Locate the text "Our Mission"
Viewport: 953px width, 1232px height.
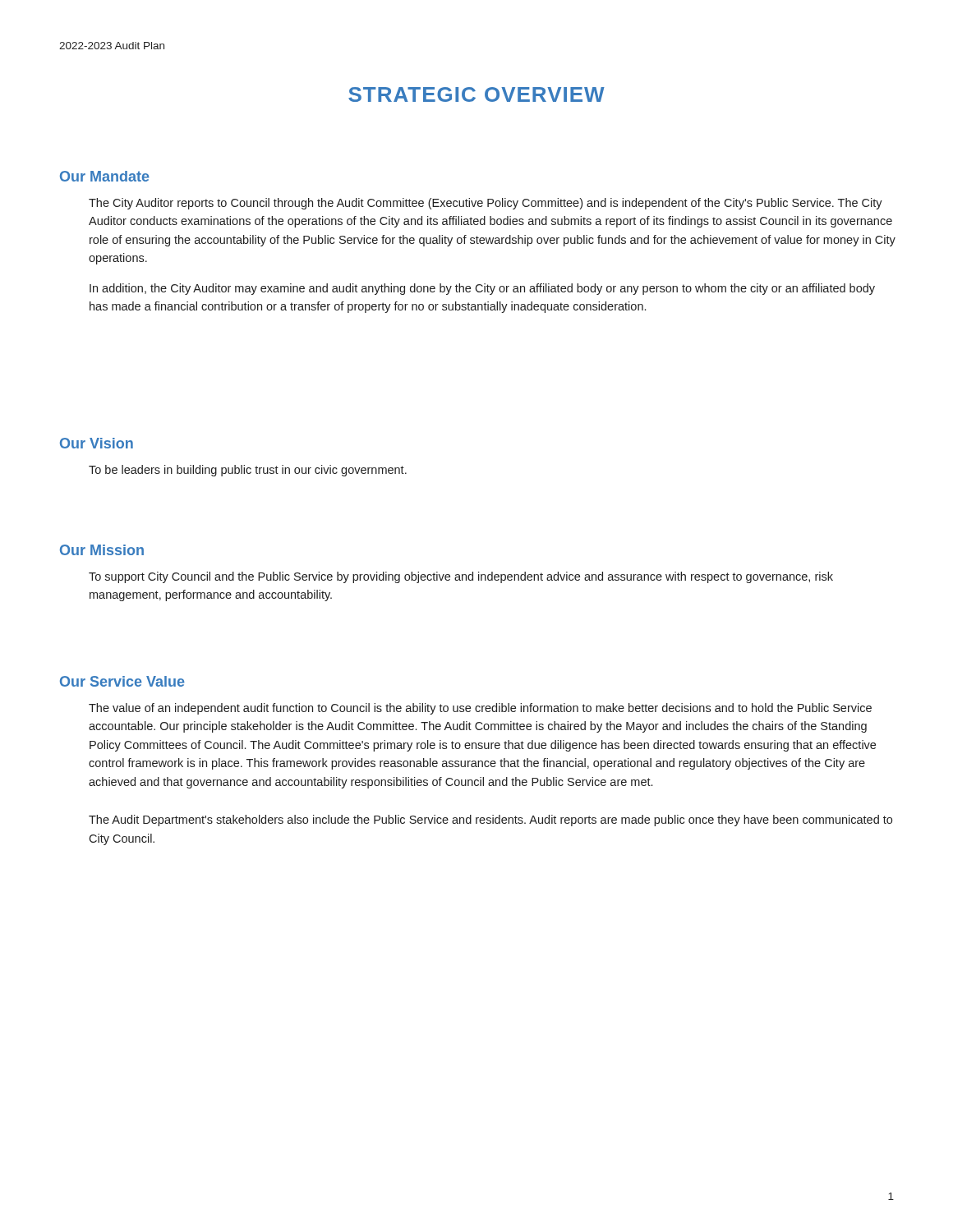102,550
